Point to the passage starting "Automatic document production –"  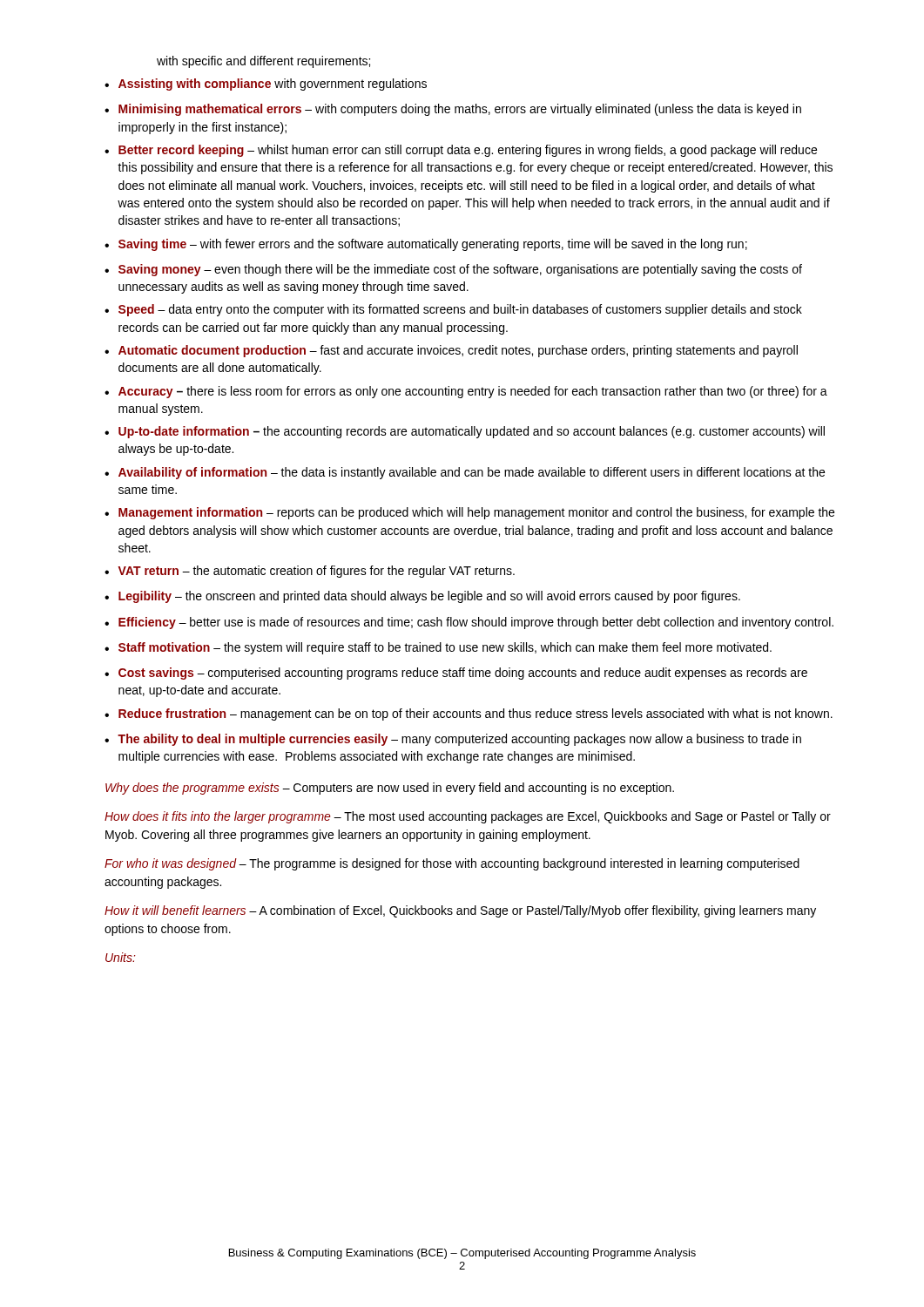click(x=477, y=359)
